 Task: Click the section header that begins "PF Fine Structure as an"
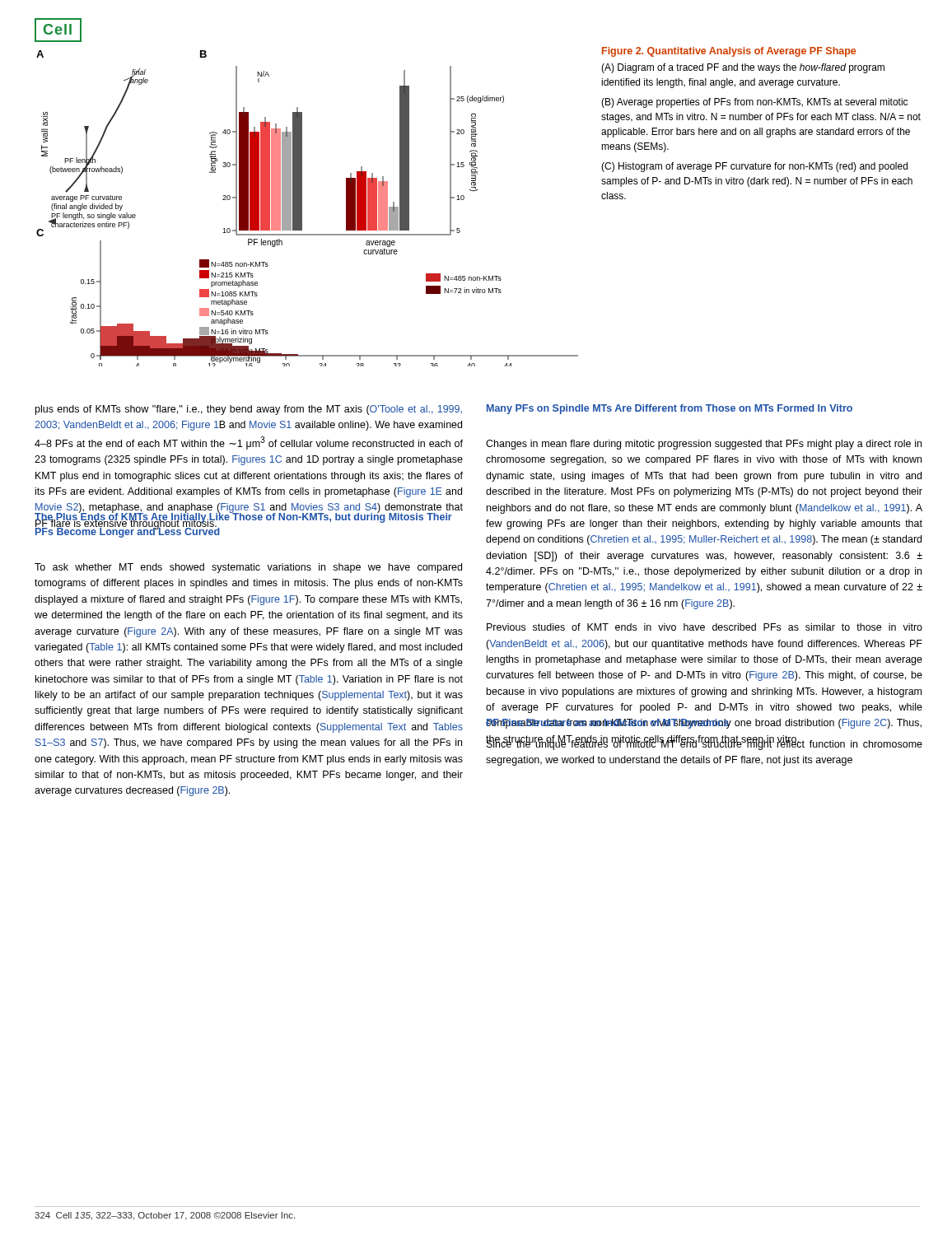click(607, 723)
